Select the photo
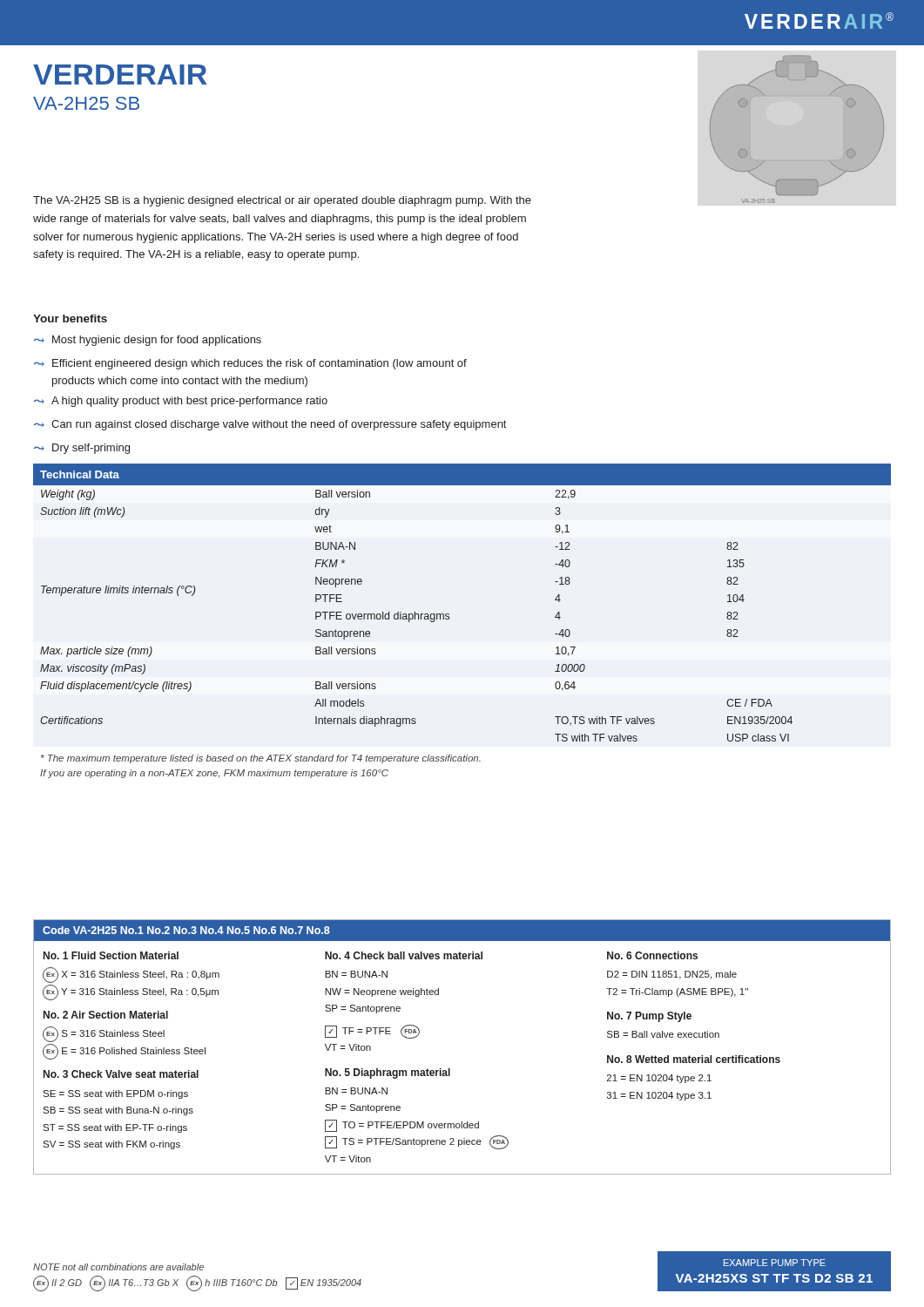The width and height of the screenshot is (924, 1307). click(797, 128)
